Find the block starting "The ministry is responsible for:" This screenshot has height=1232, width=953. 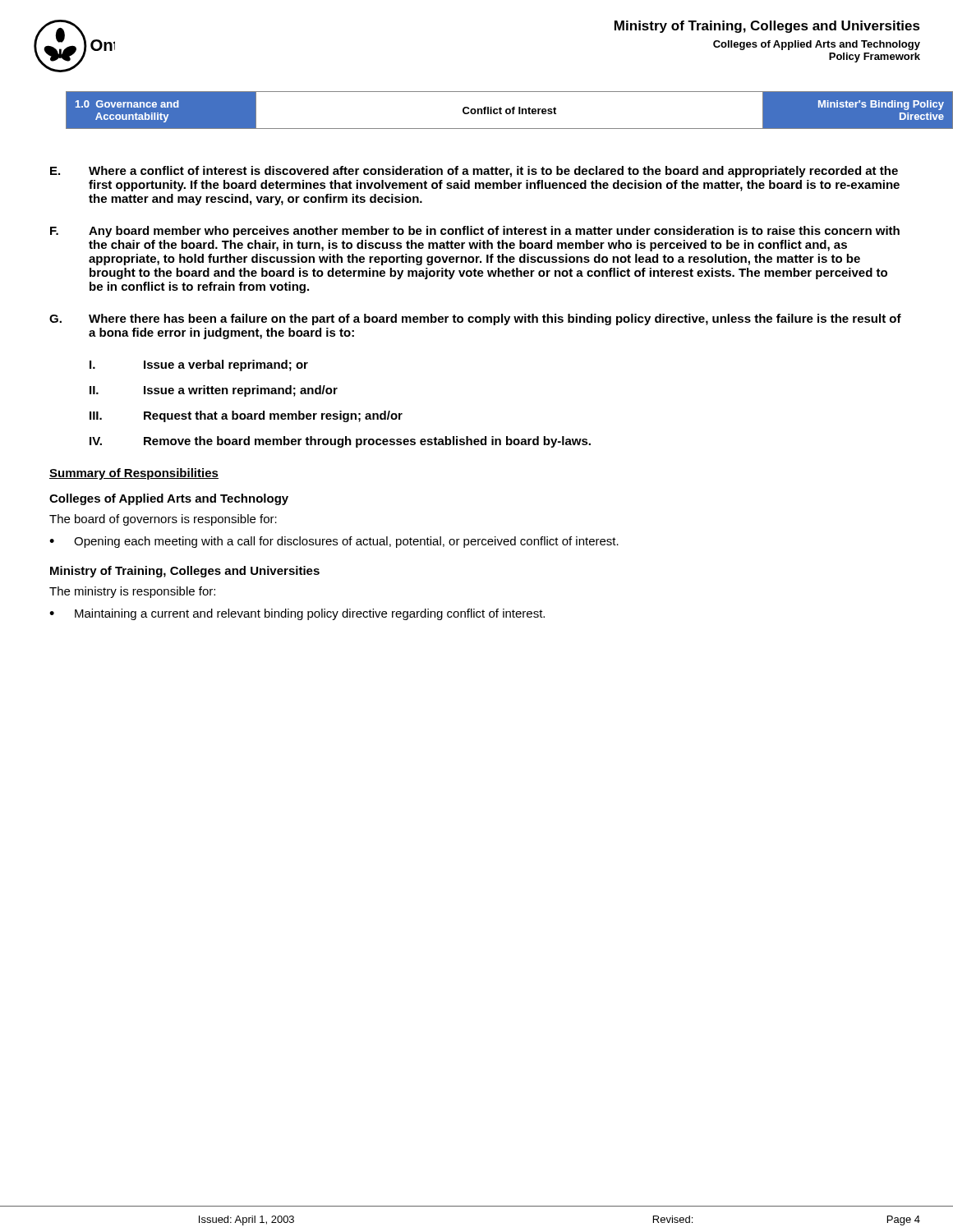tap(133, 591)
